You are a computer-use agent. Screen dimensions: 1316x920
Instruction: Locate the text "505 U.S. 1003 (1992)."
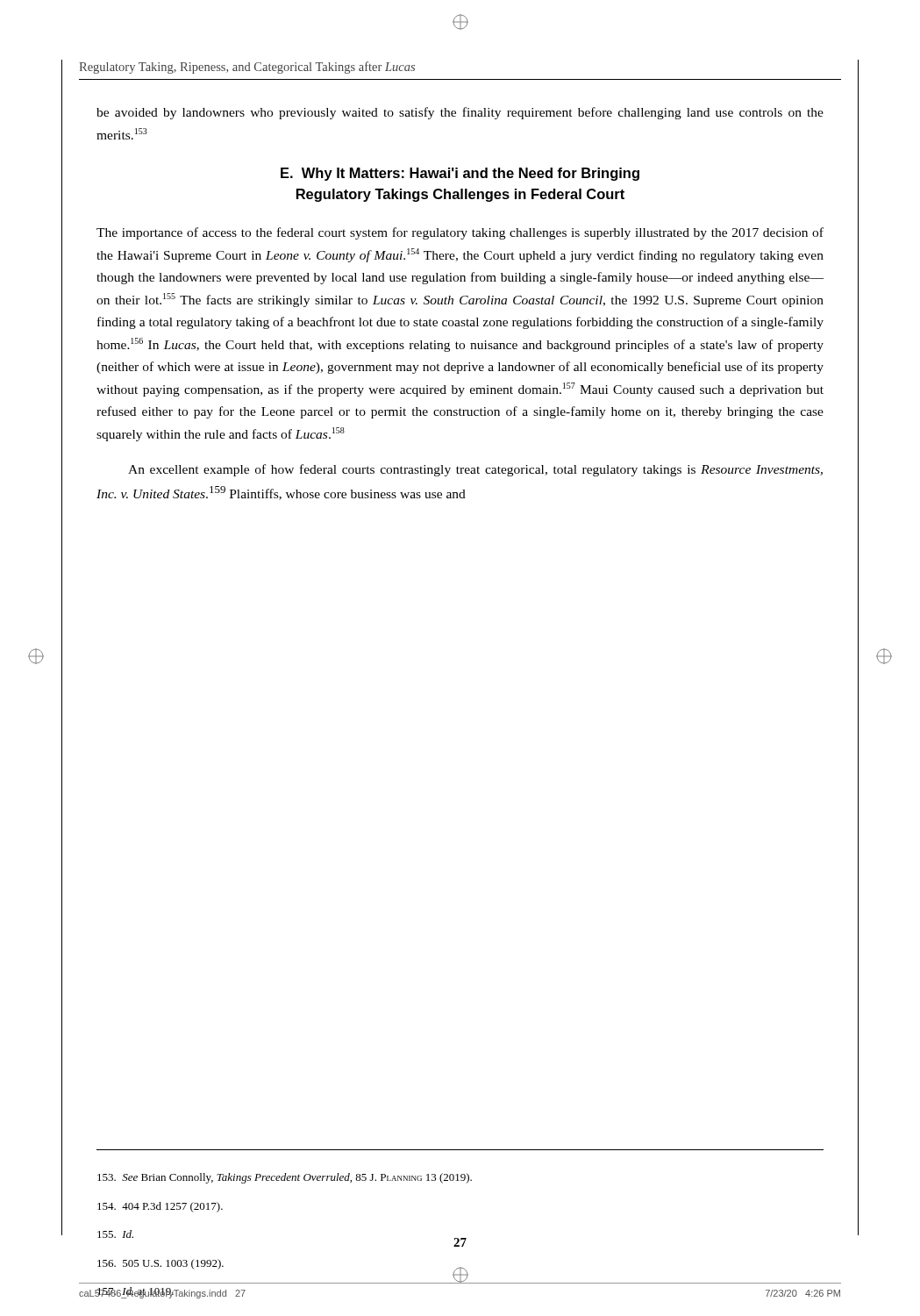pyautogui.click(x=460, y=1263)
